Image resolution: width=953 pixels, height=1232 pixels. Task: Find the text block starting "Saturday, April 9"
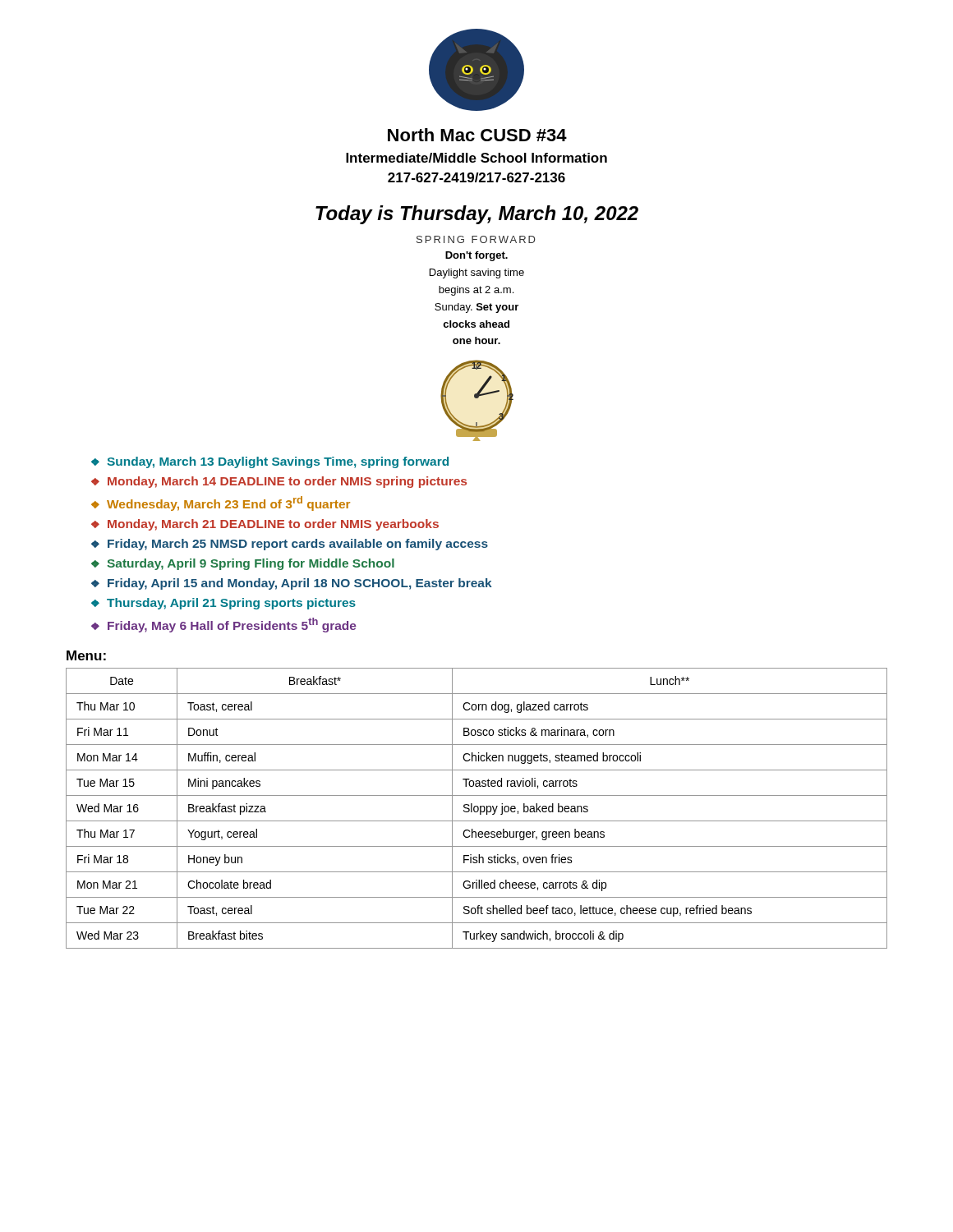tap(251, 564)
